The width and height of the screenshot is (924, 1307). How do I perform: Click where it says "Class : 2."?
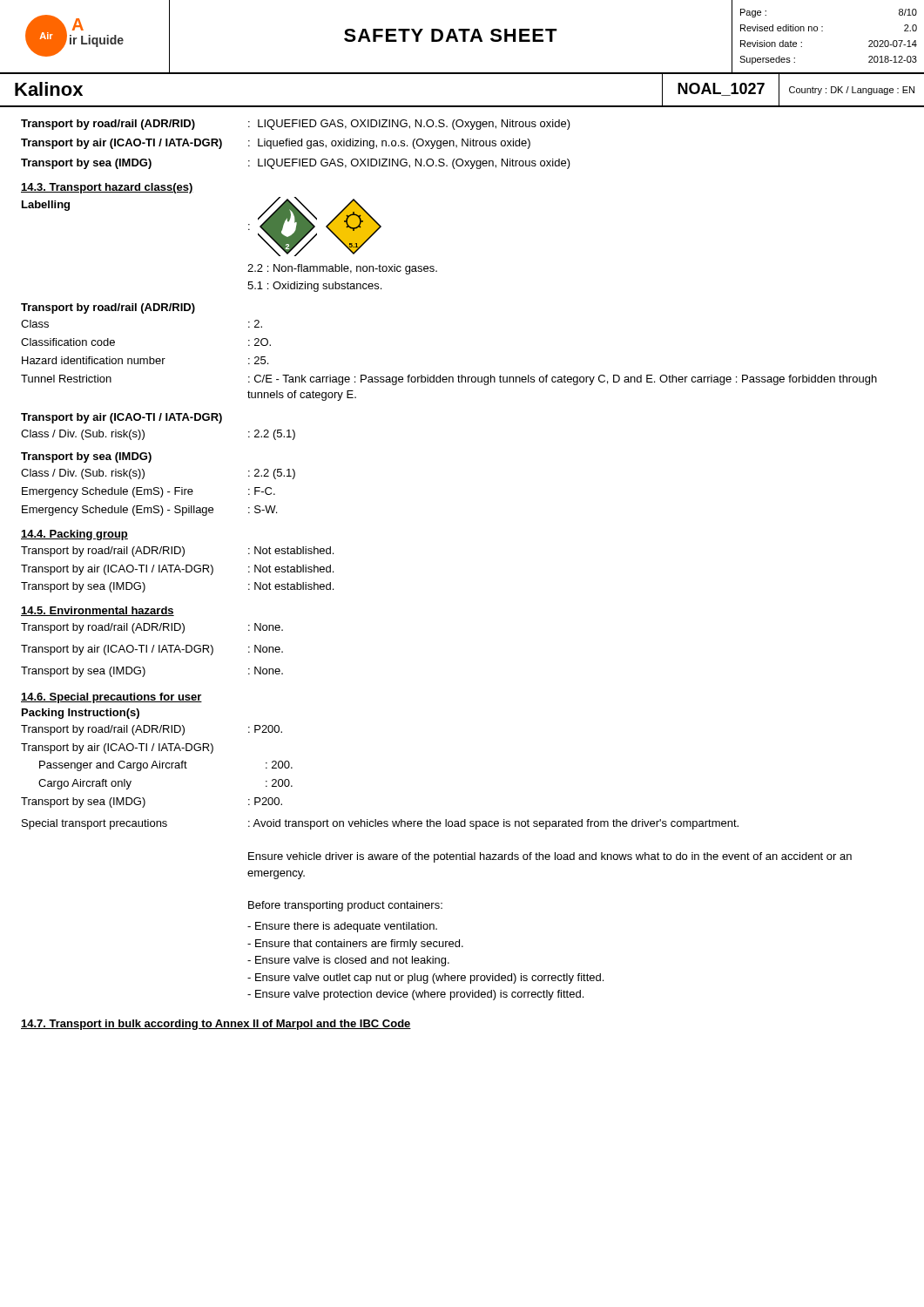[x=30, y=324]
